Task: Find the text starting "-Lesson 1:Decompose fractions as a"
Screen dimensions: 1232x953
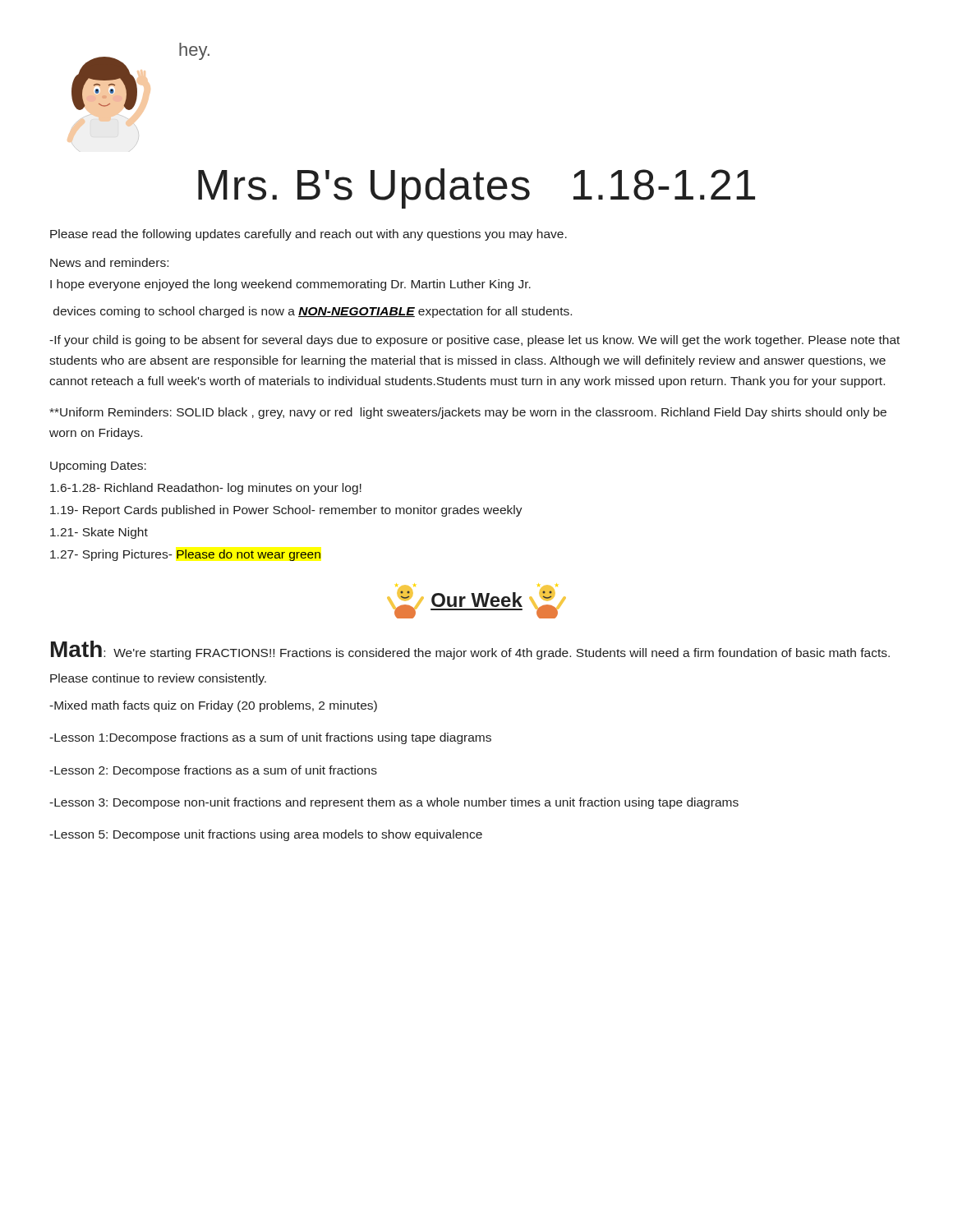Action: click(270, 737)
